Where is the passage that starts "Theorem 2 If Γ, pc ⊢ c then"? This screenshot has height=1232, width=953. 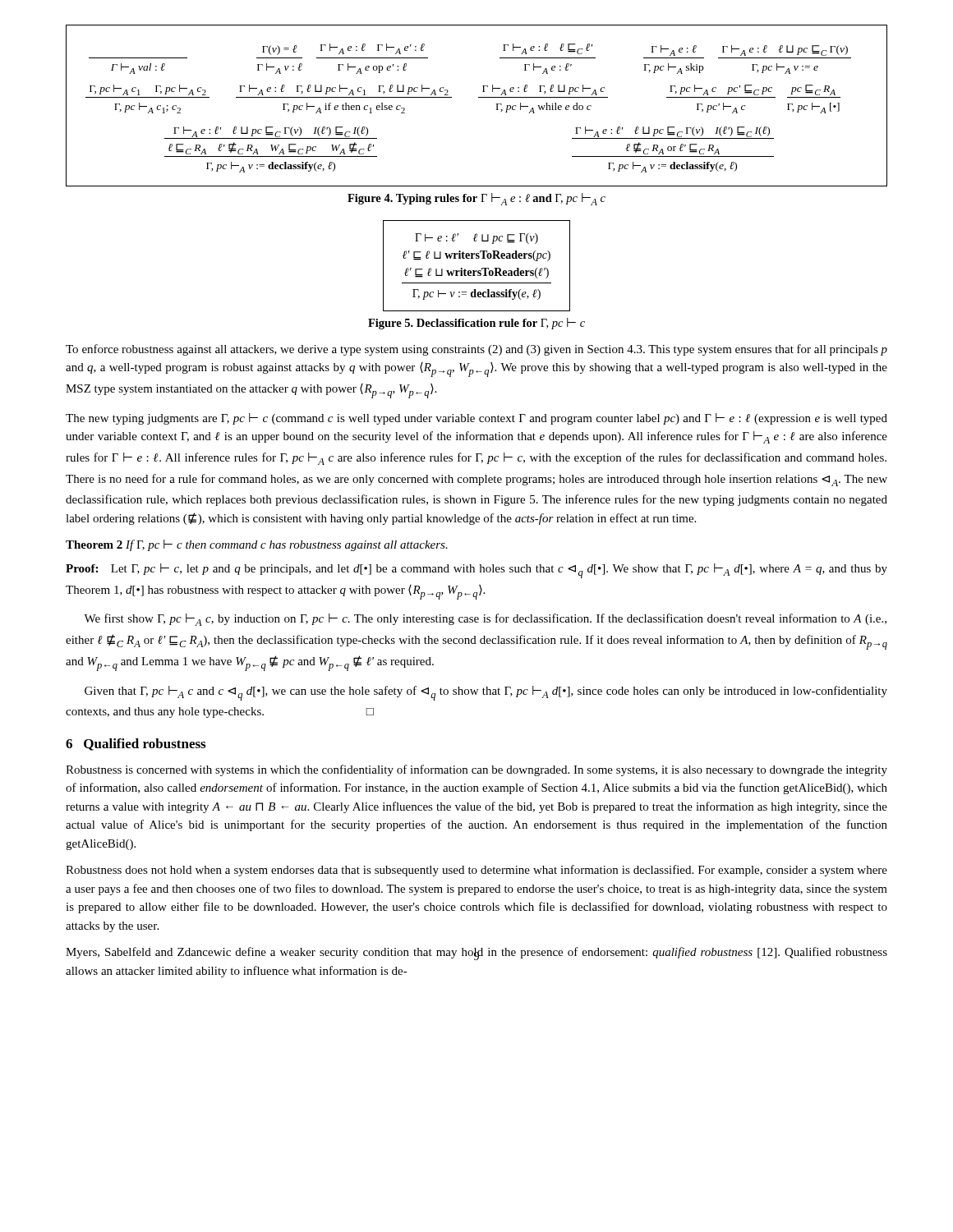pyautogui.click(x=257, y=545)
